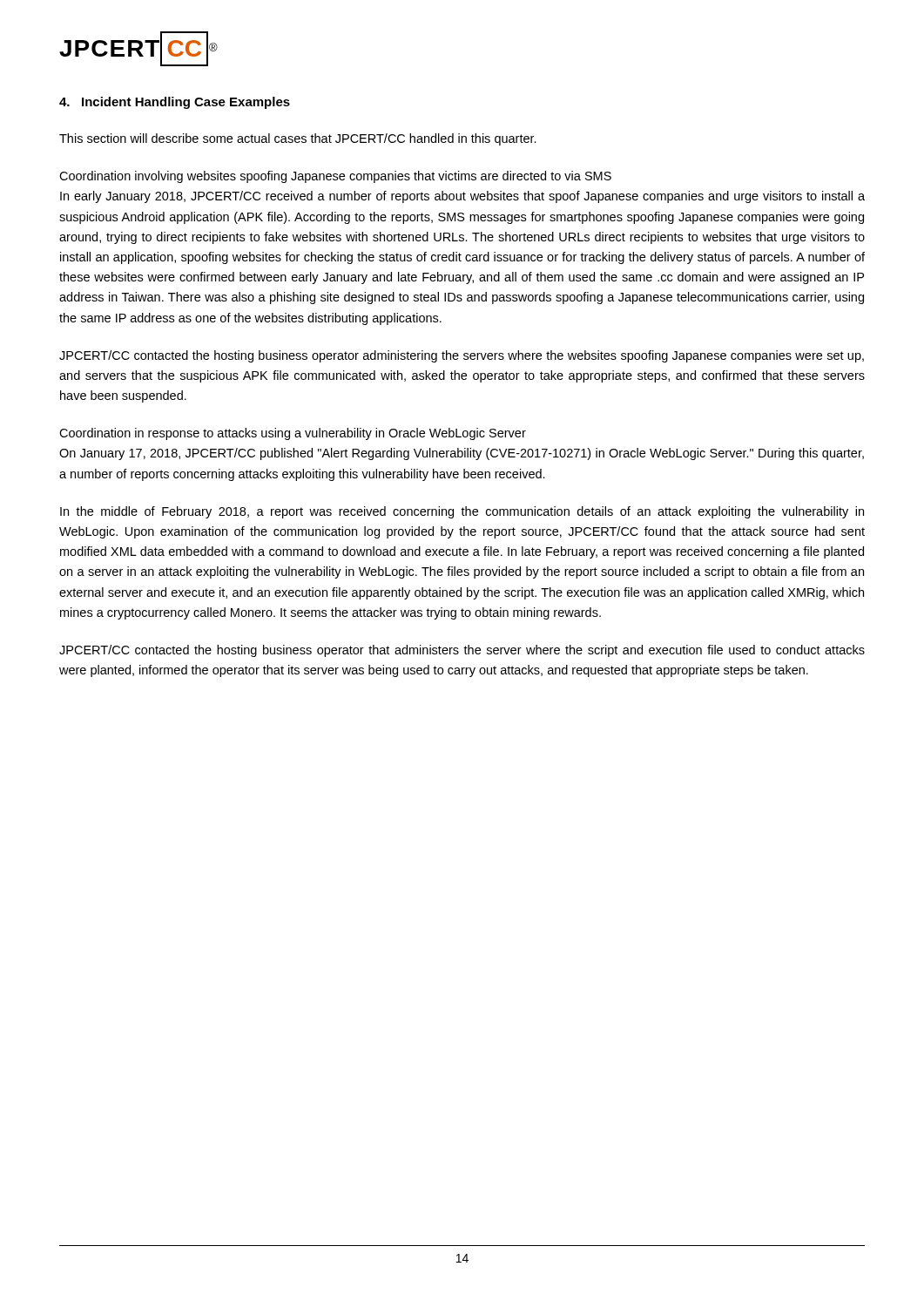Point to the block beginning "Coordination in response"
Viewport: 924px width, 1307px height.
pos(462,454)
